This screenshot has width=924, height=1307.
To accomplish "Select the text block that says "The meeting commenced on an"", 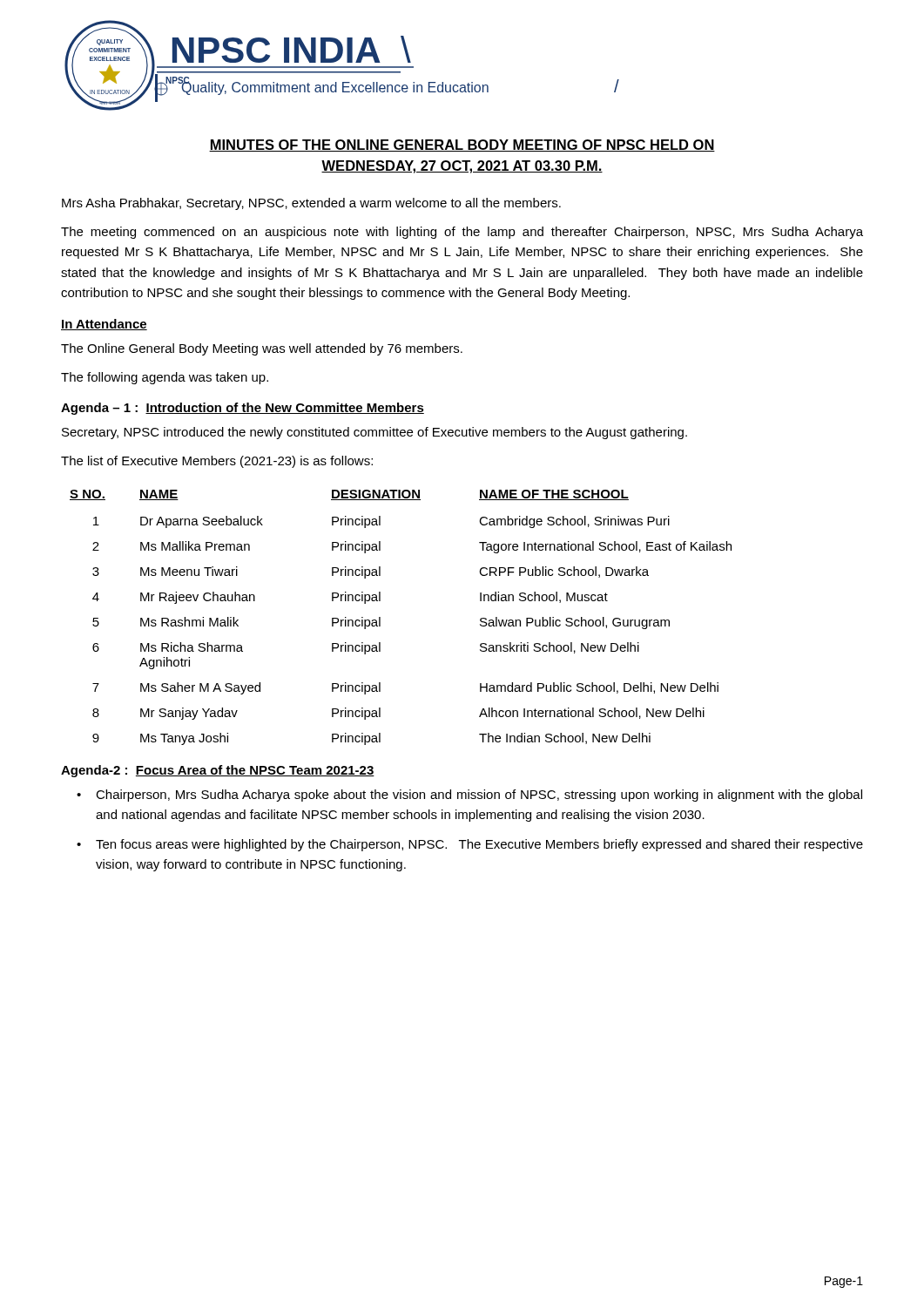I will point(462,262).
